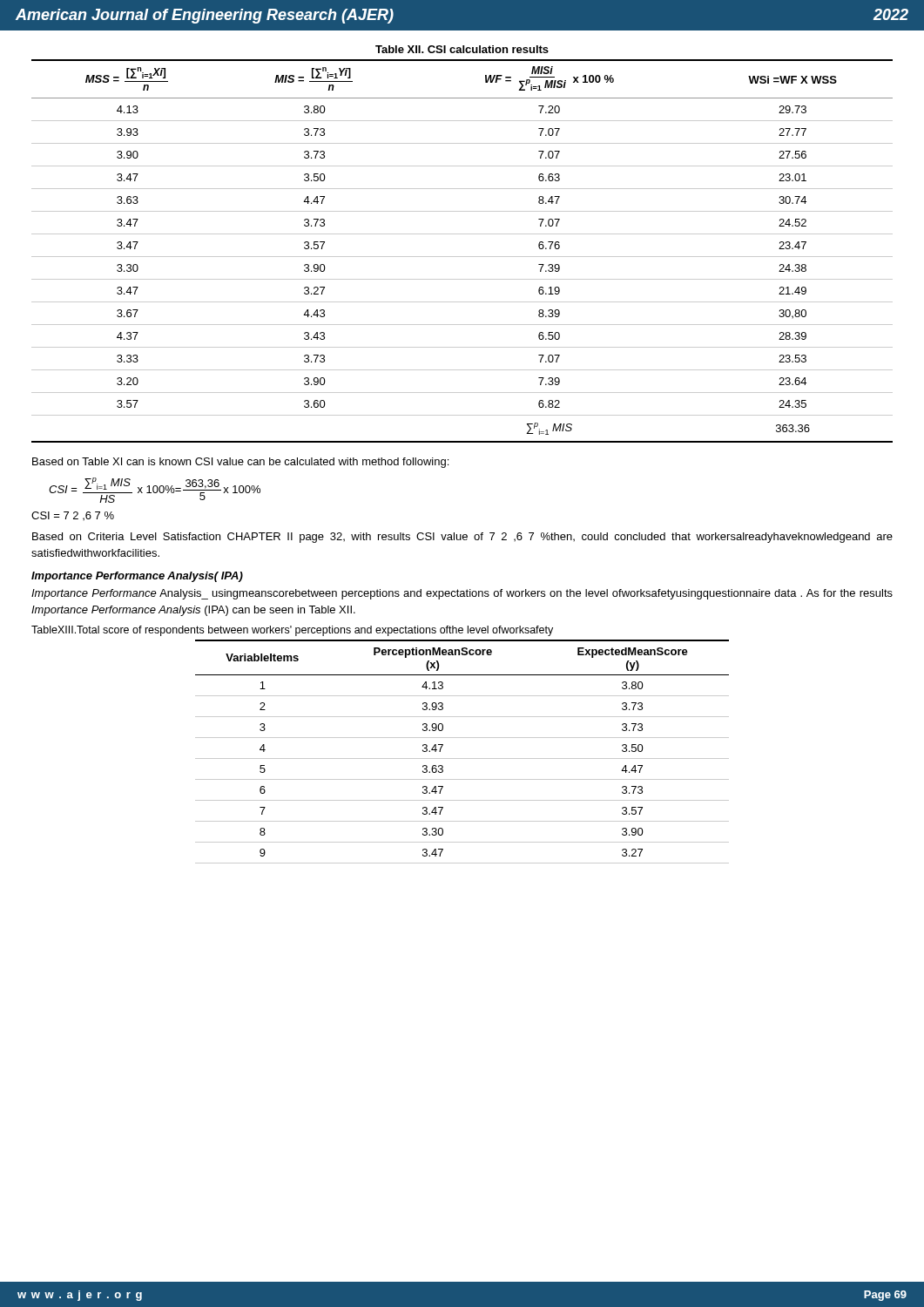Locate the table with the text "WSi =WF X WSS"
Image resolution: width=924 pixels, height=1307 pixels.
[x=462, y=251]
